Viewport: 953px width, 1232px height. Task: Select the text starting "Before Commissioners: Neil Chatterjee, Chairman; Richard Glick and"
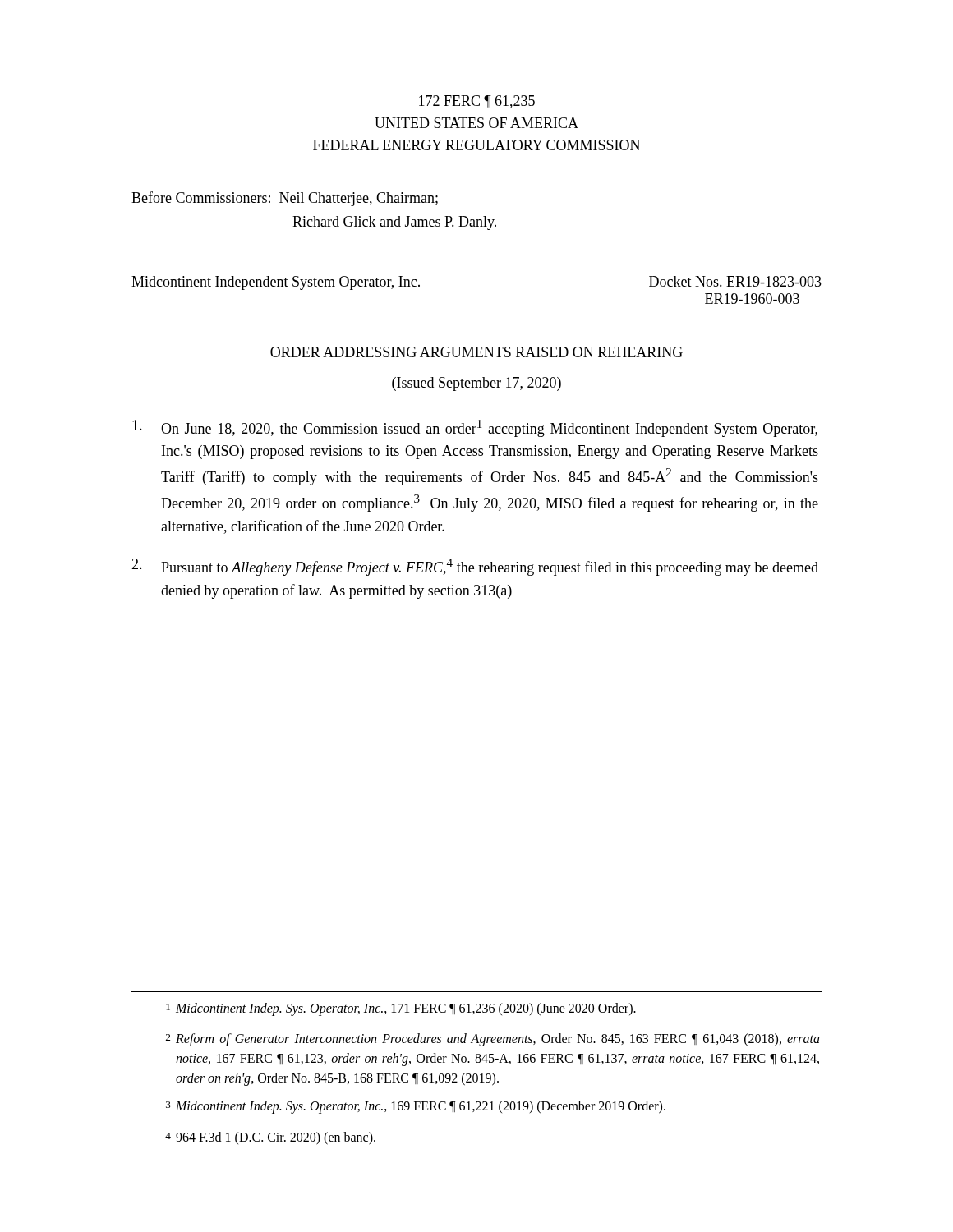click(314, 210)
